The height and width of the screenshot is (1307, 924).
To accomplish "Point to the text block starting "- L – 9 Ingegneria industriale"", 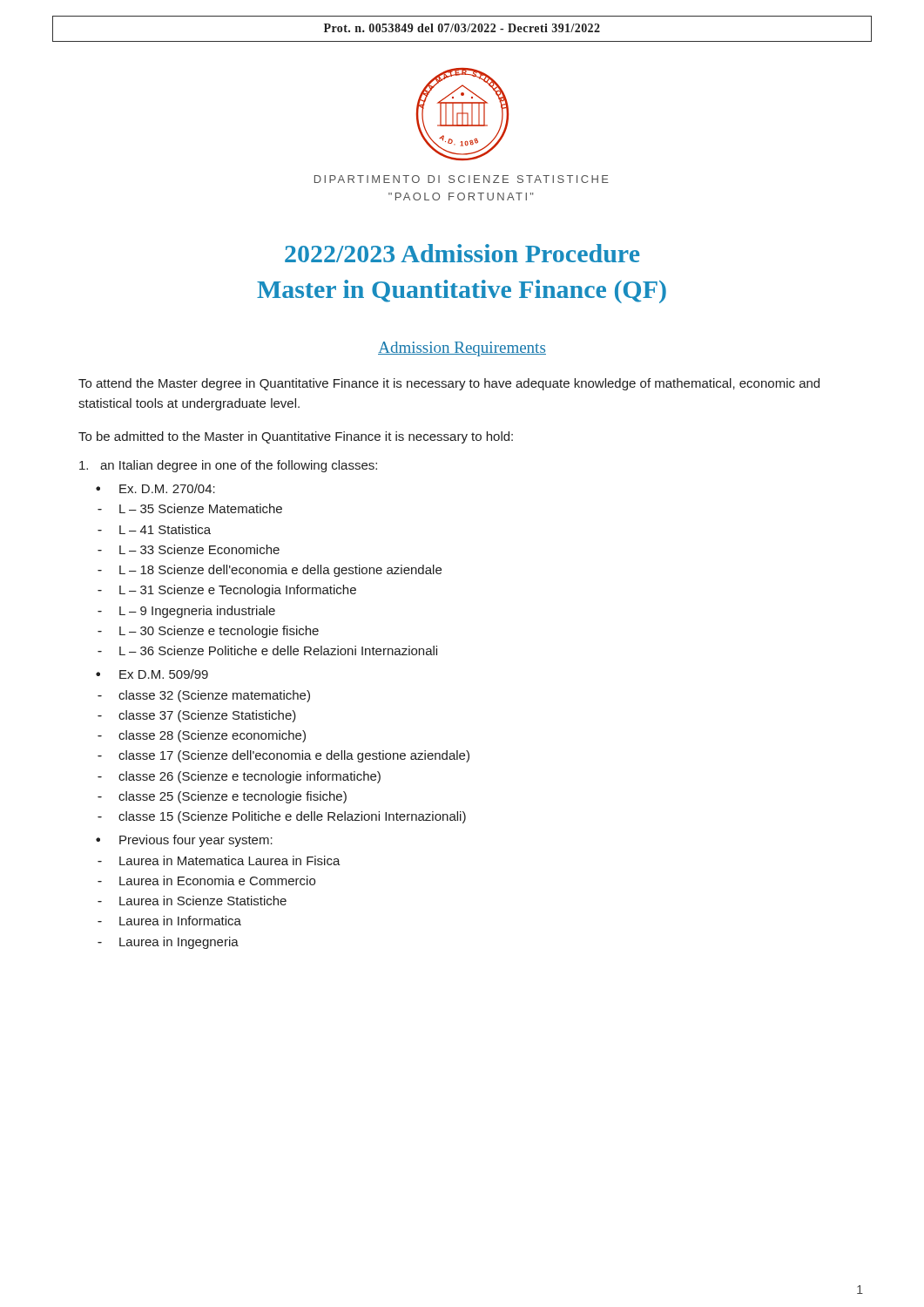I will (x=193, y=610).
